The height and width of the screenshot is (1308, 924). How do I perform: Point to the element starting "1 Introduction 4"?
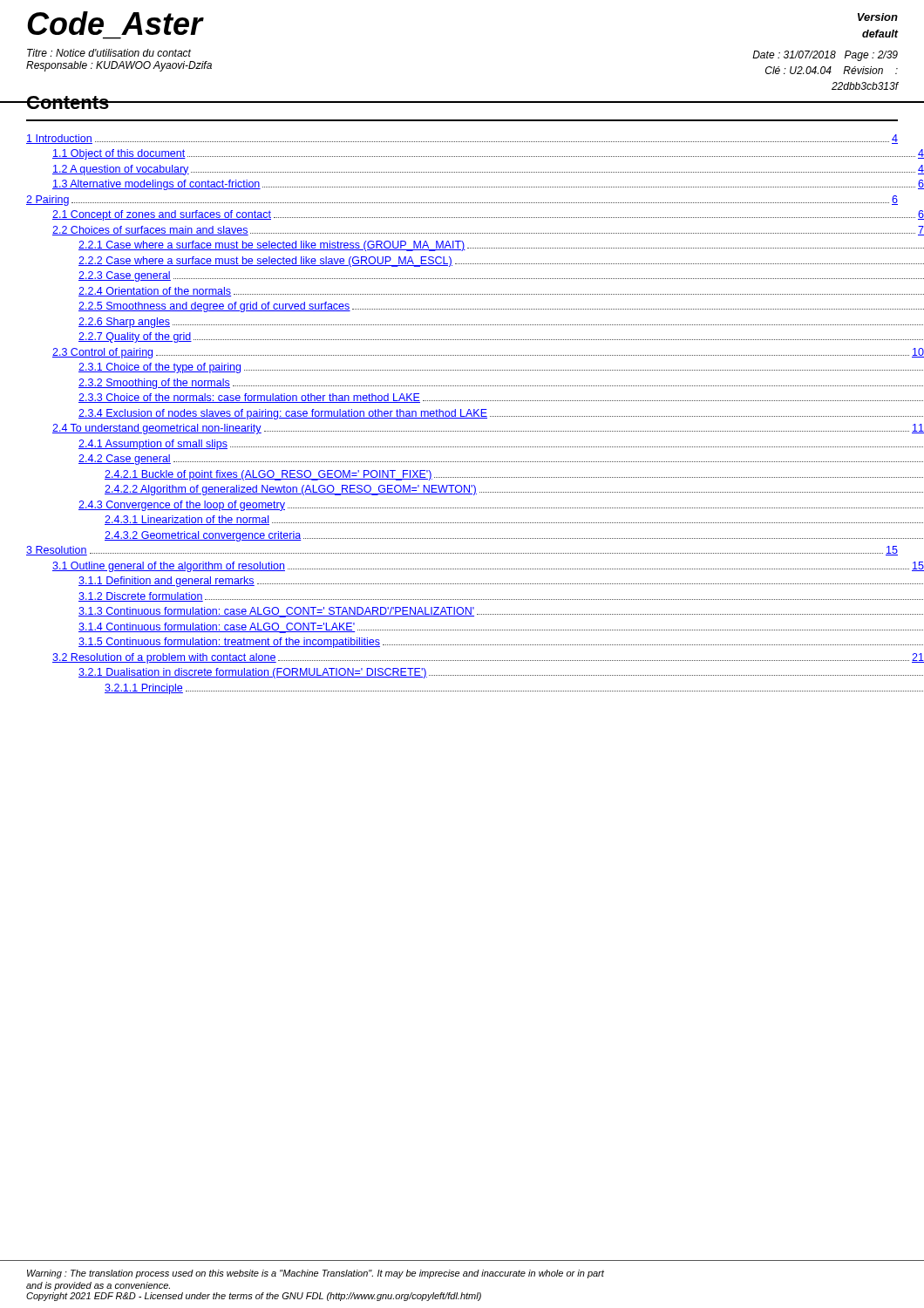point(462,137)
